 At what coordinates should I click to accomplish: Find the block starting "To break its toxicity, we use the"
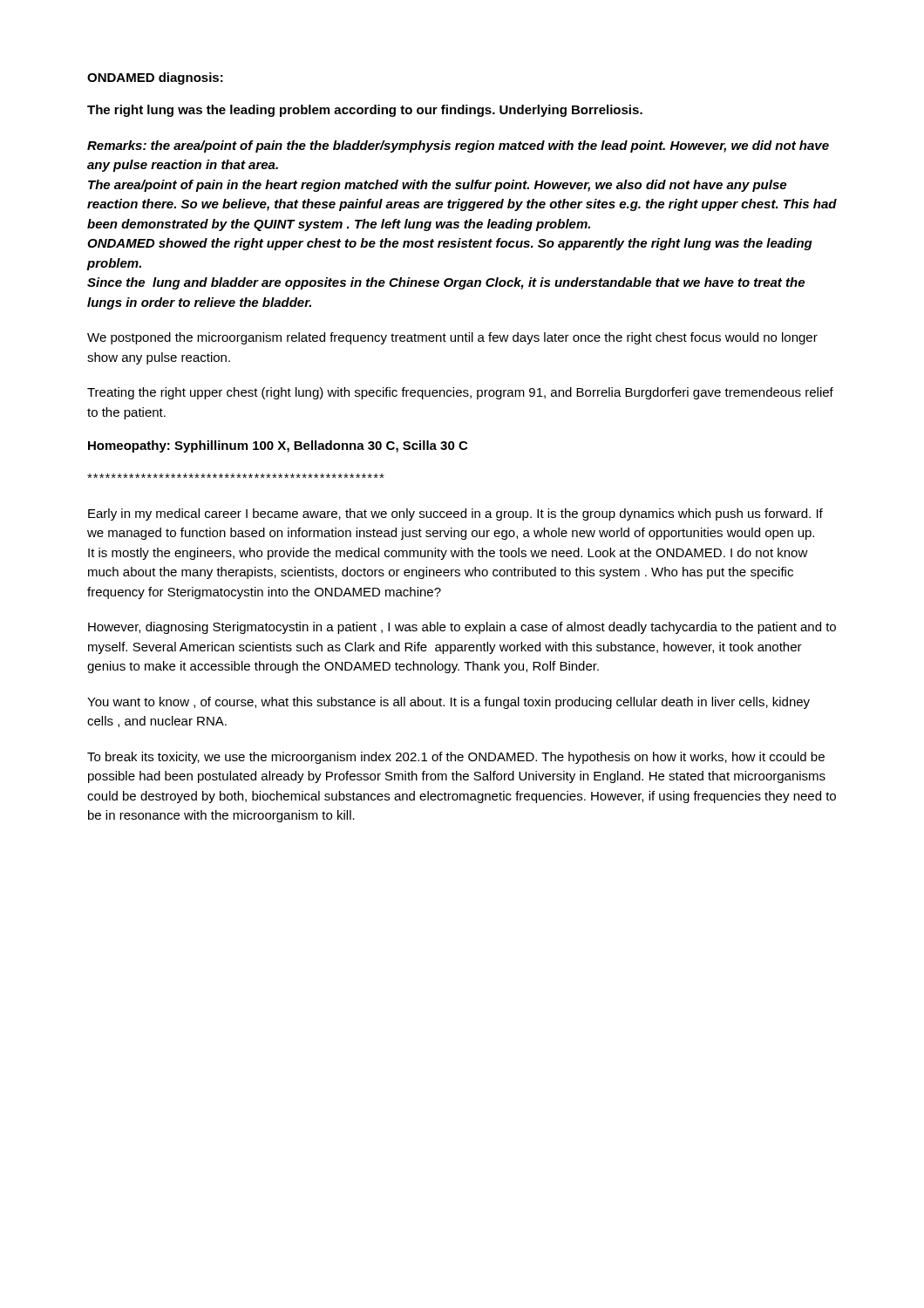(x=462, y=785)
